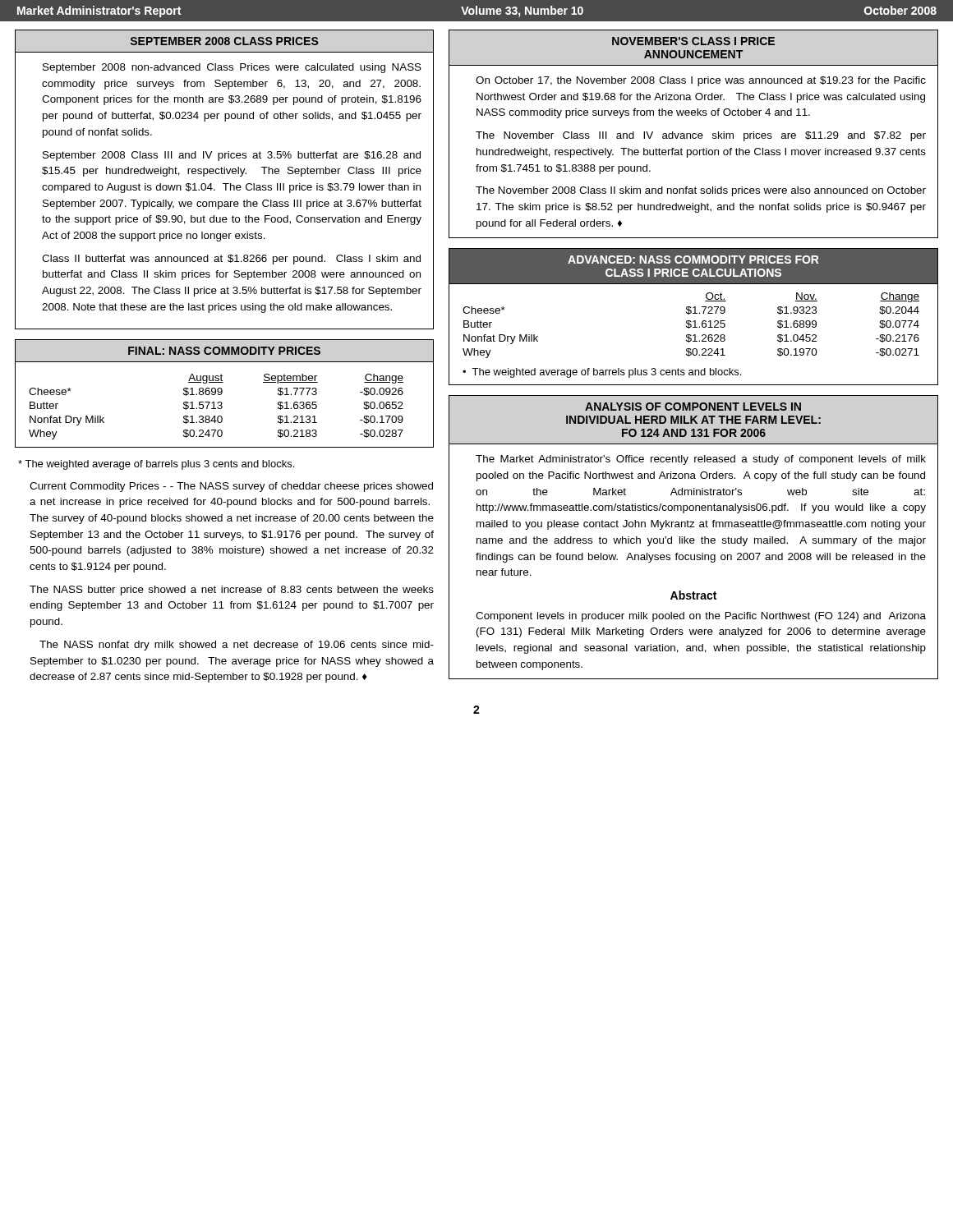Image resolution: width=953 pixels, height=1232 pixels.
Task: Point to the text block starting "ANALYSIS OF COMPONENT"
Action: [693, 420]
